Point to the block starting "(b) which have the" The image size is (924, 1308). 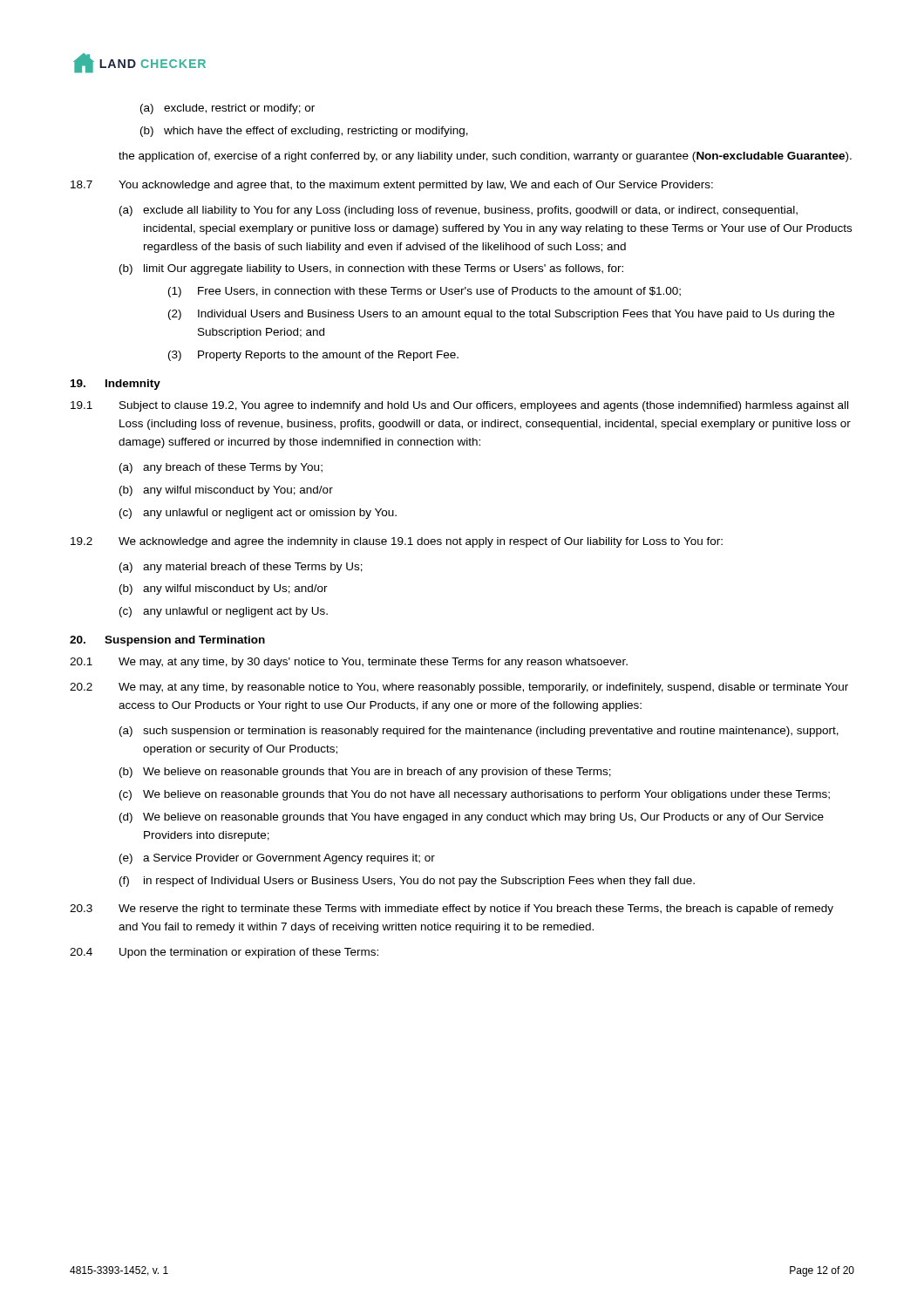pos(304,131)
